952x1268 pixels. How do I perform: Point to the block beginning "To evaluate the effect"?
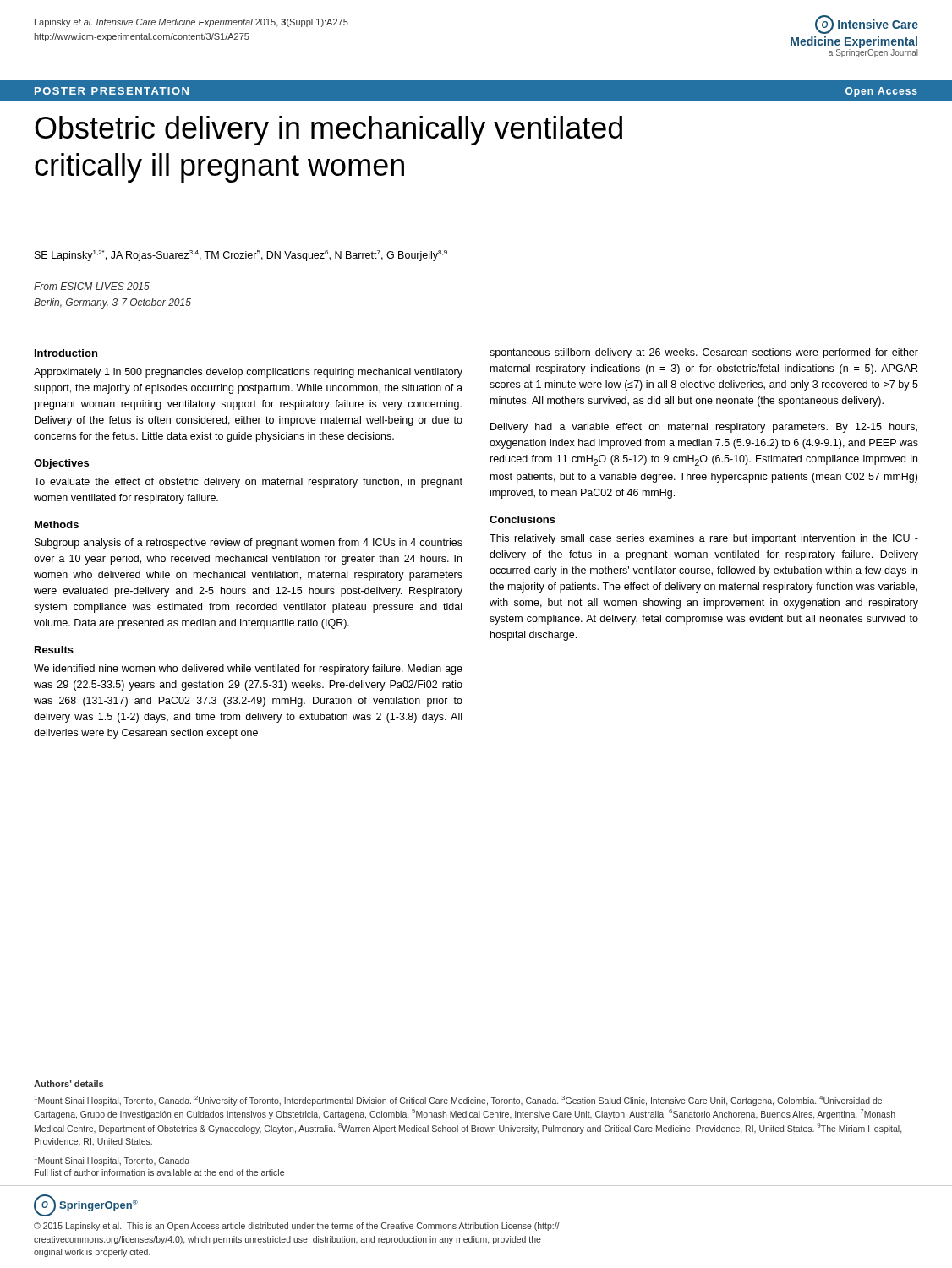[248, 489]
